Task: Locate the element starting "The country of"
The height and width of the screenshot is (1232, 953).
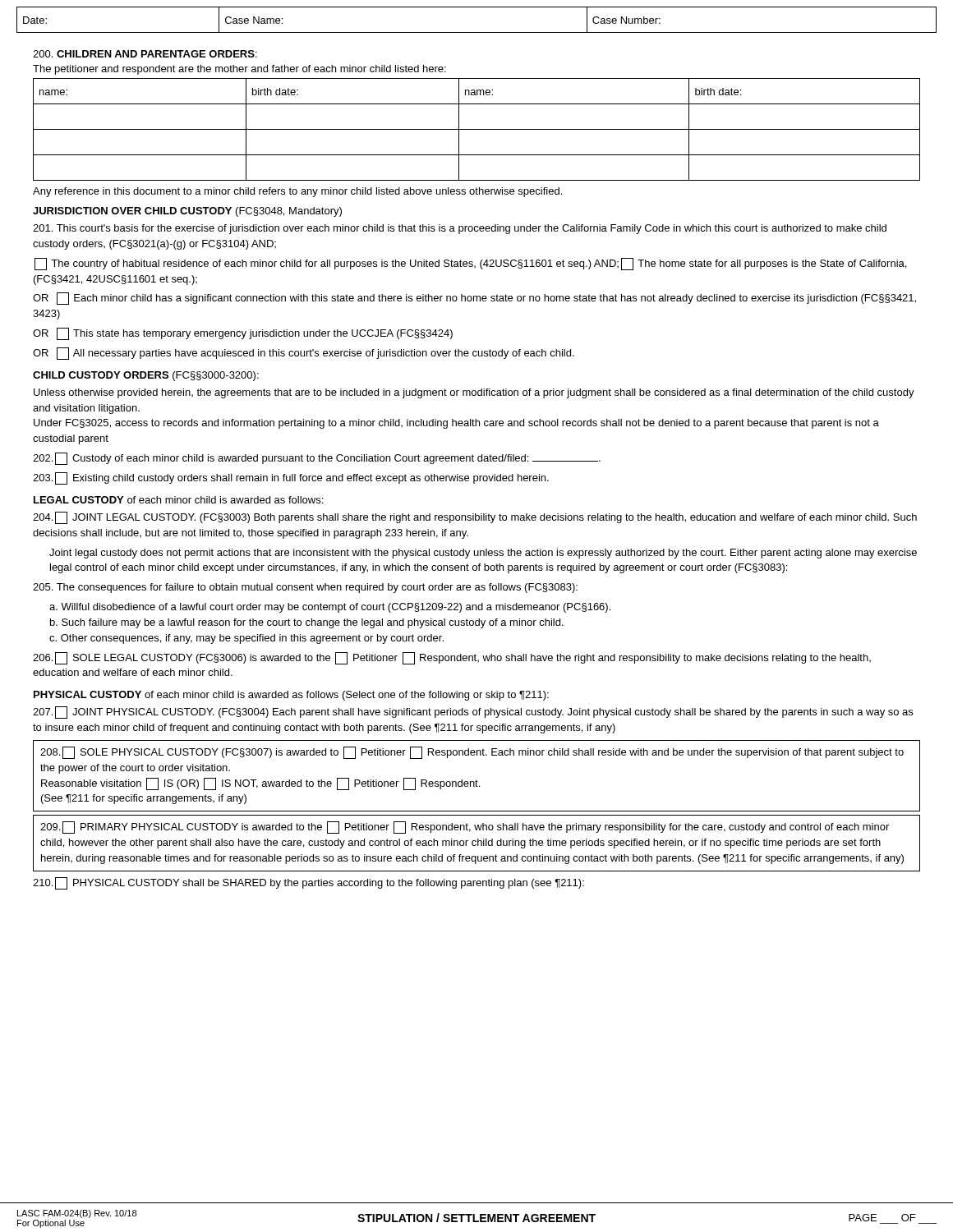Action: 470,271
